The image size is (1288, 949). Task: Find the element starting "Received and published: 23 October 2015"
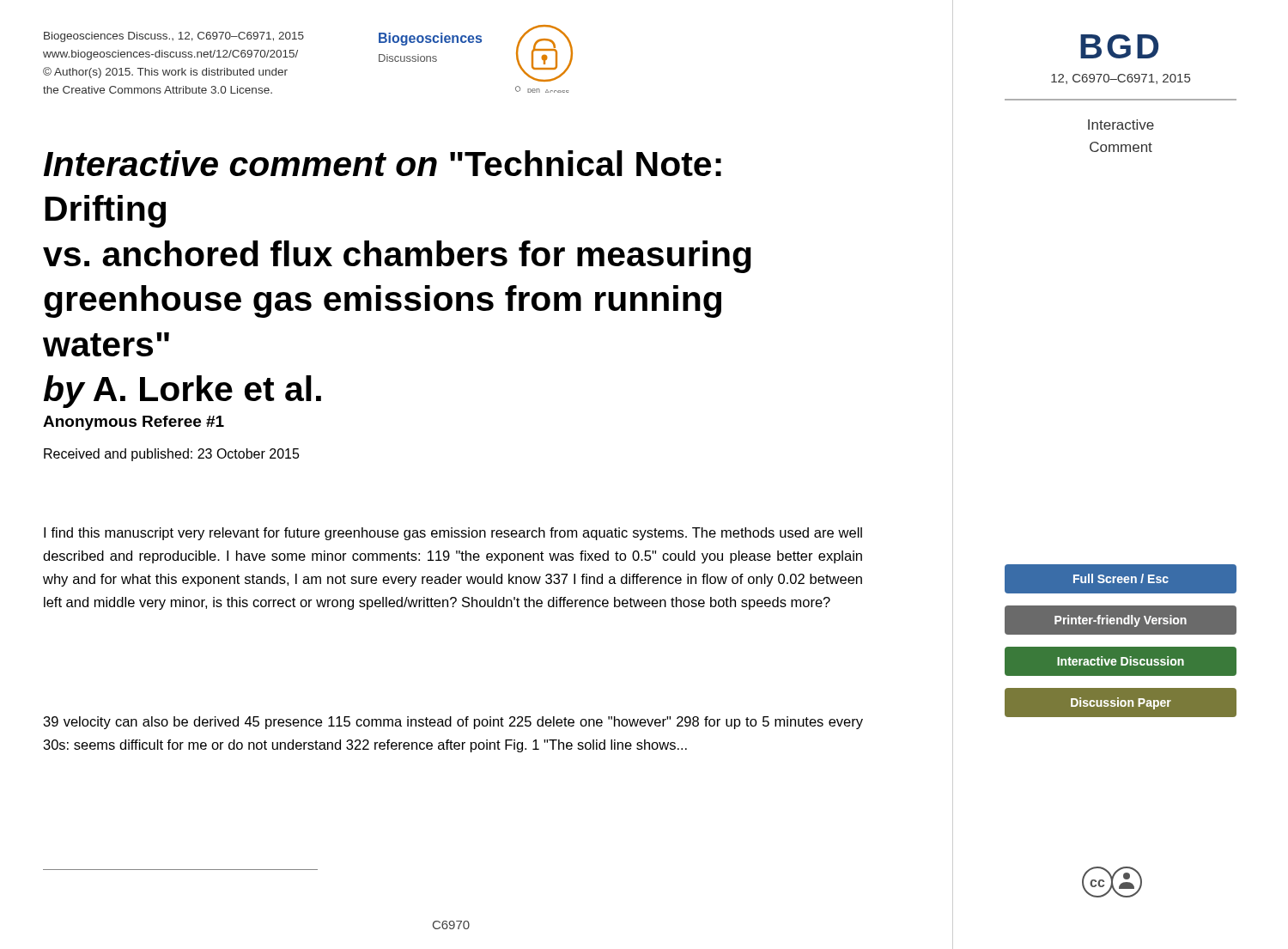click(x=171, y=454)
